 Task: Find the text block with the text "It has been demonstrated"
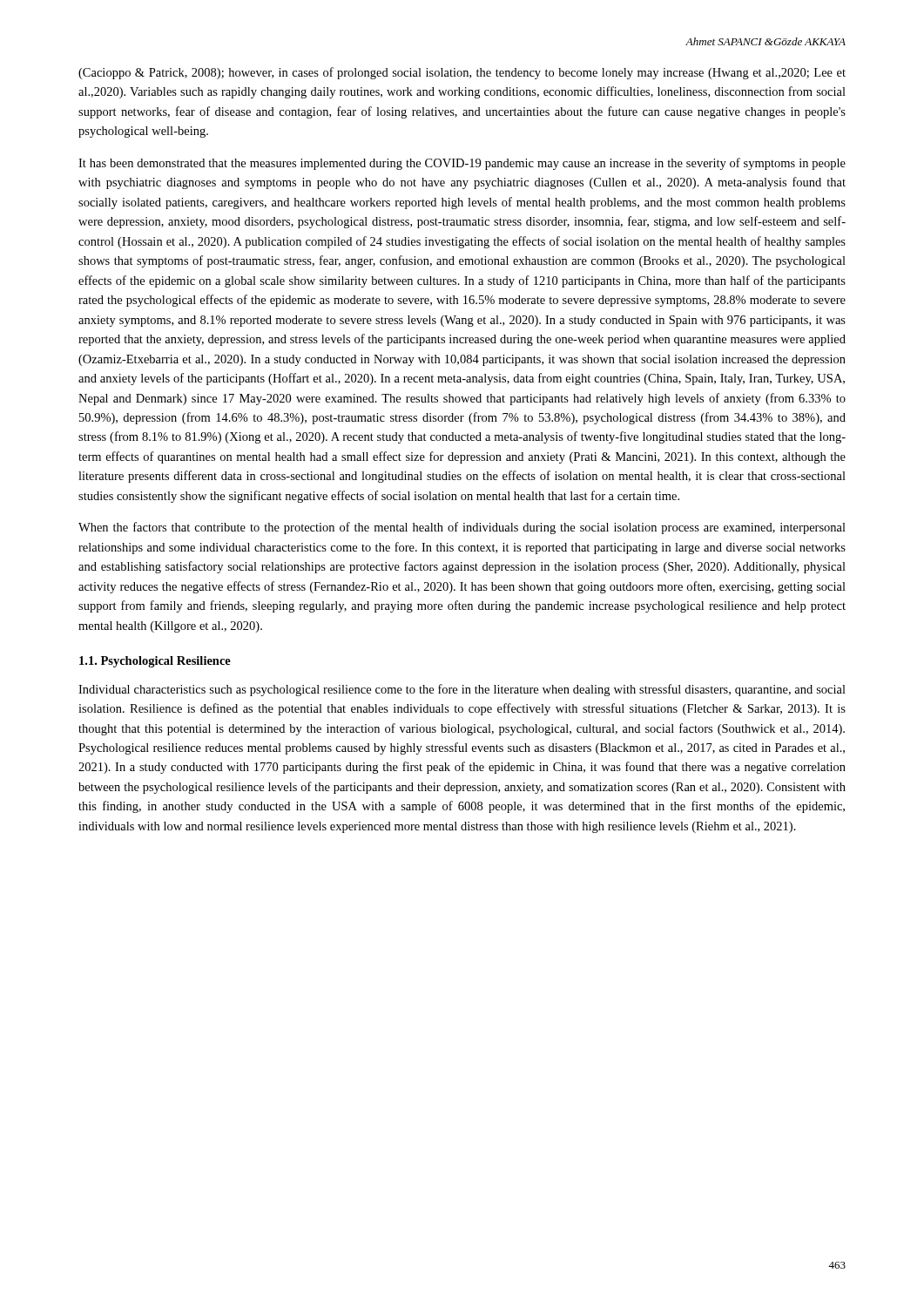point(462,329)
